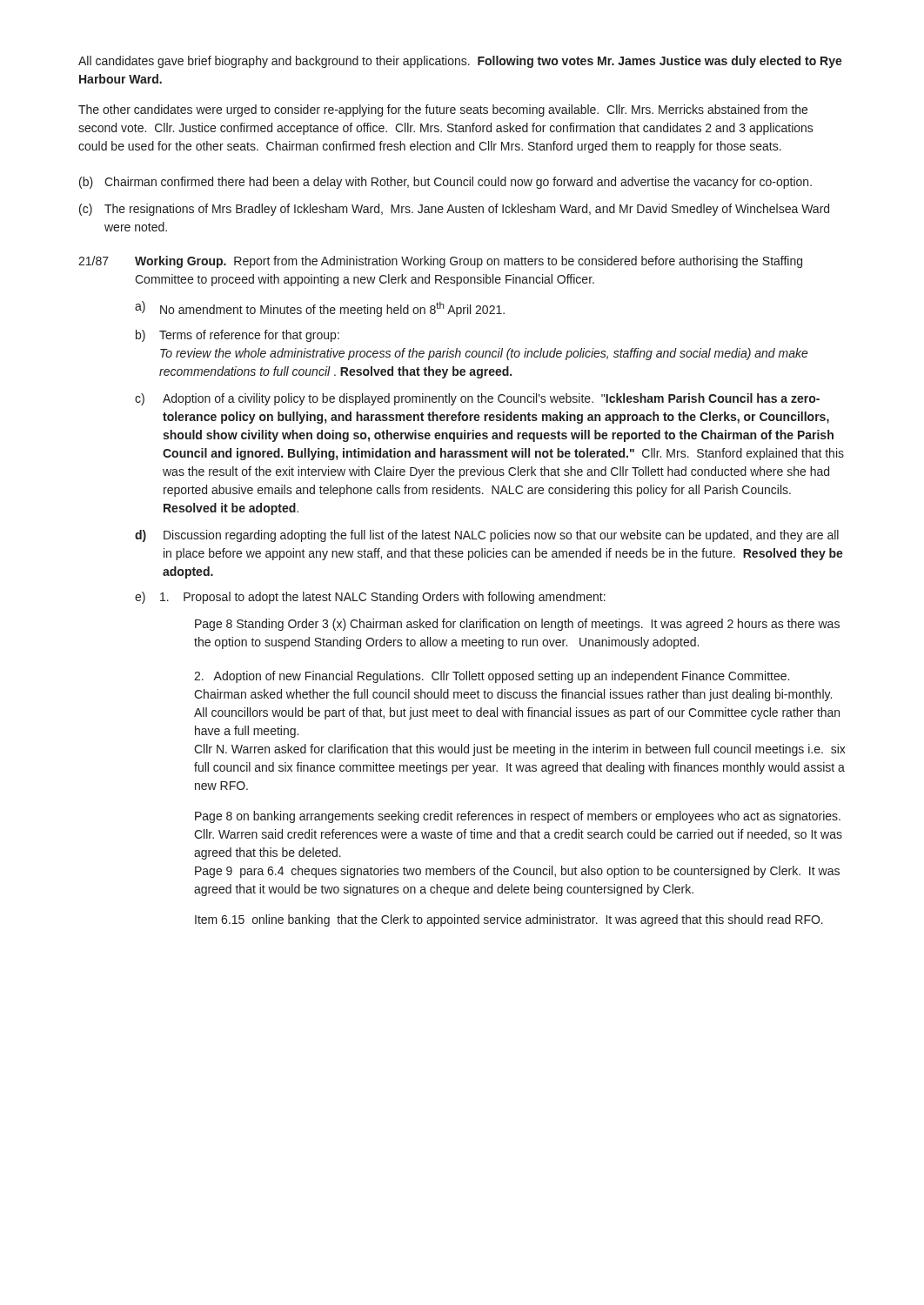Click on the text block that reads "Page 8 on banking arrangements seeking credit references"
This screenshot has height=1305, width=924.
[x=518, y=817]
